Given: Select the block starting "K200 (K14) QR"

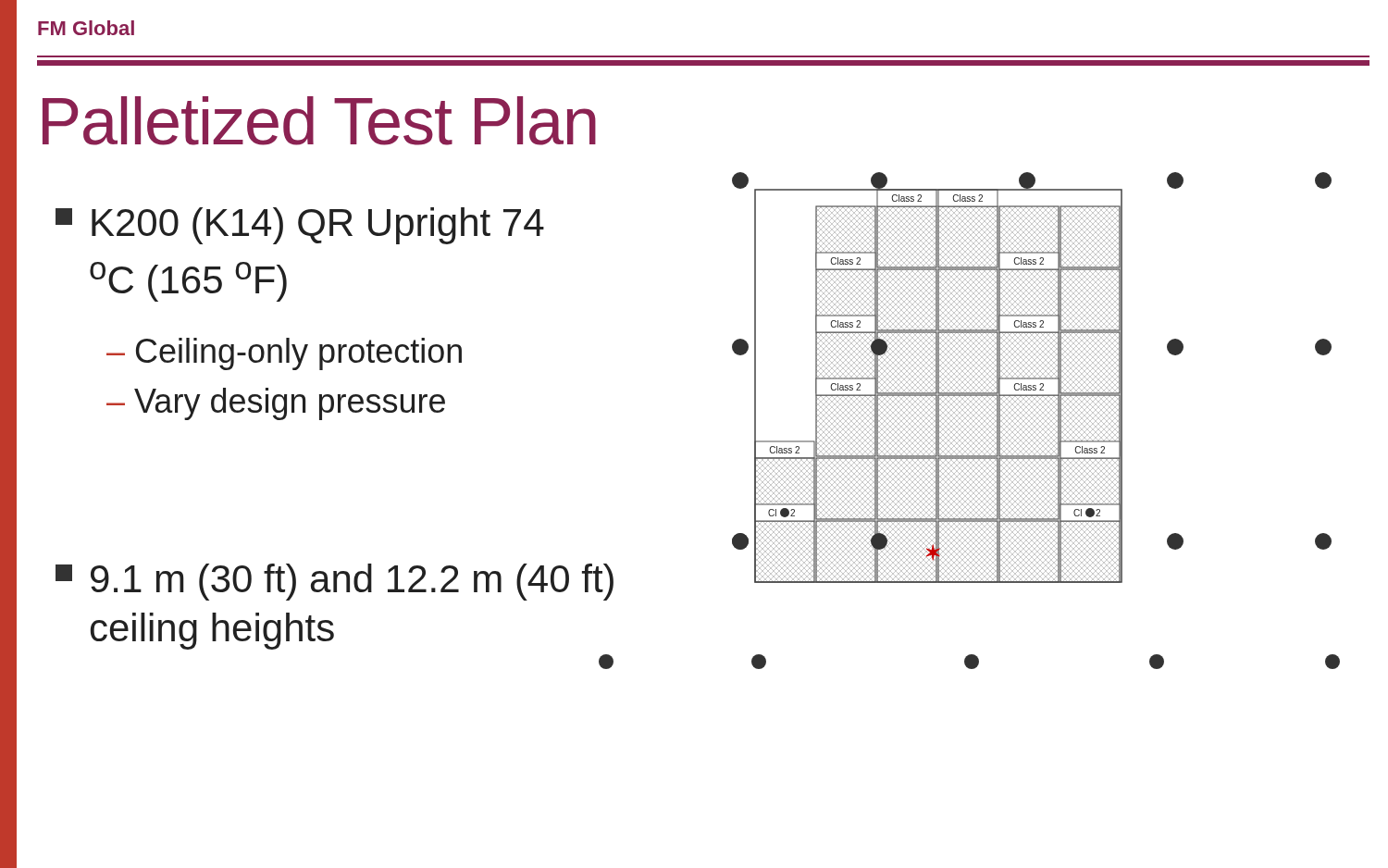Looking at the screenshot, I should [x=324, y=252].
